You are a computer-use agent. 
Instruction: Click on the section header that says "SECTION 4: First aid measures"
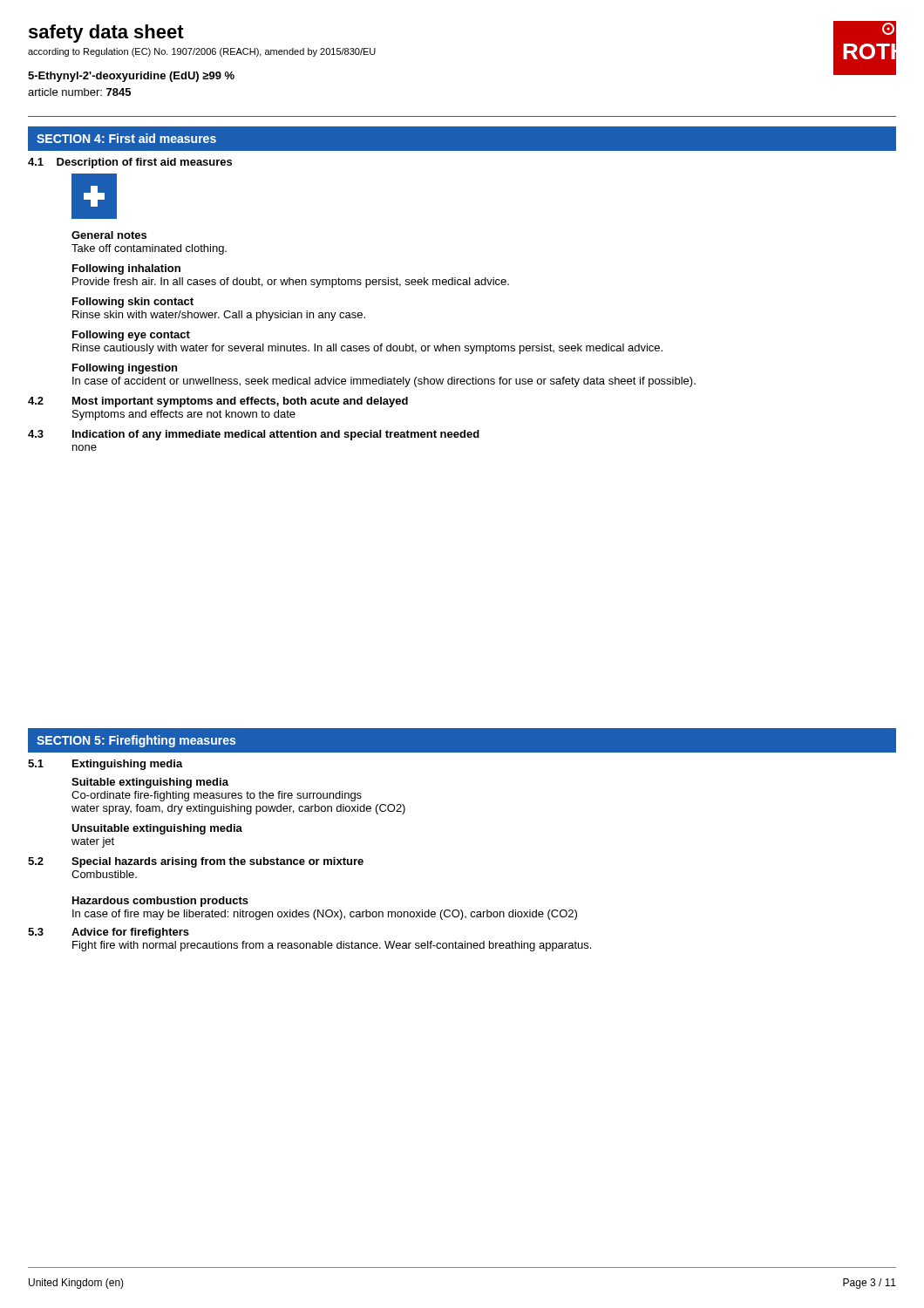pos(126,139)
